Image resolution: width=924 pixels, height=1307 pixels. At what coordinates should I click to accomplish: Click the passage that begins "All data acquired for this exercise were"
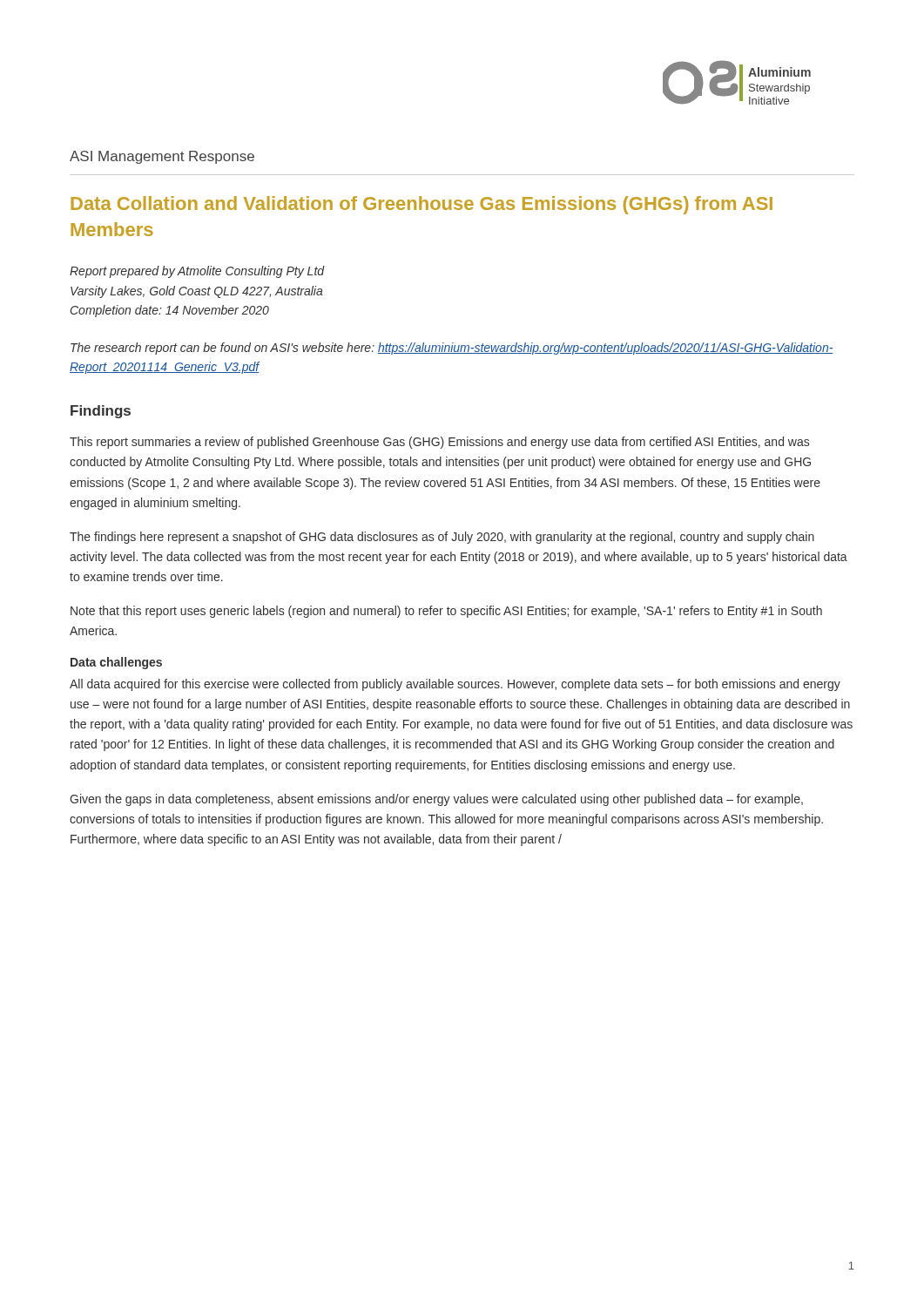pyautogui.click(x=461, y=724)
